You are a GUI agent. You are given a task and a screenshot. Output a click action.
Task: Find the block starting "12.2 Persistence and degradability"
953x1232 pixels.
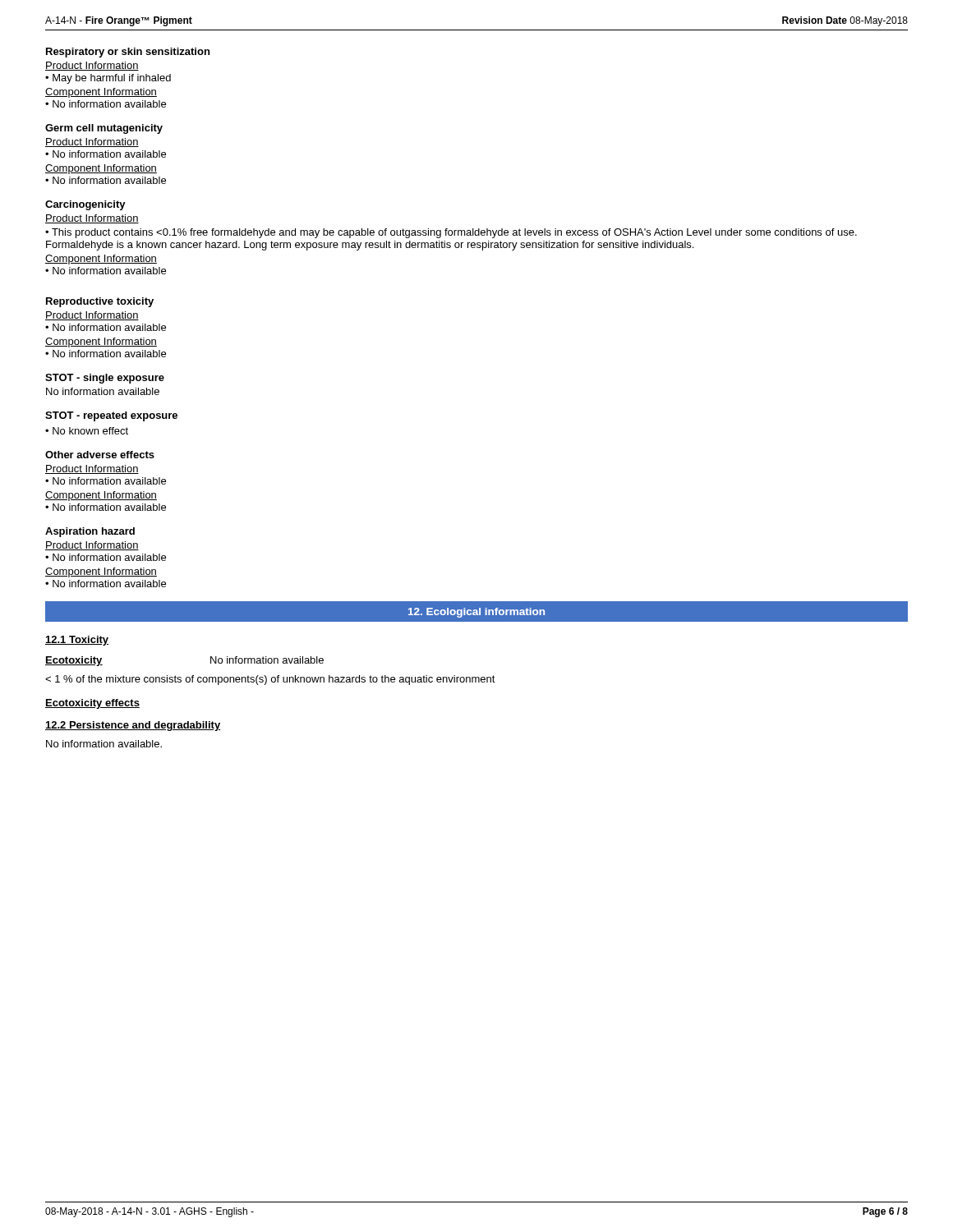tap(133, 725)
